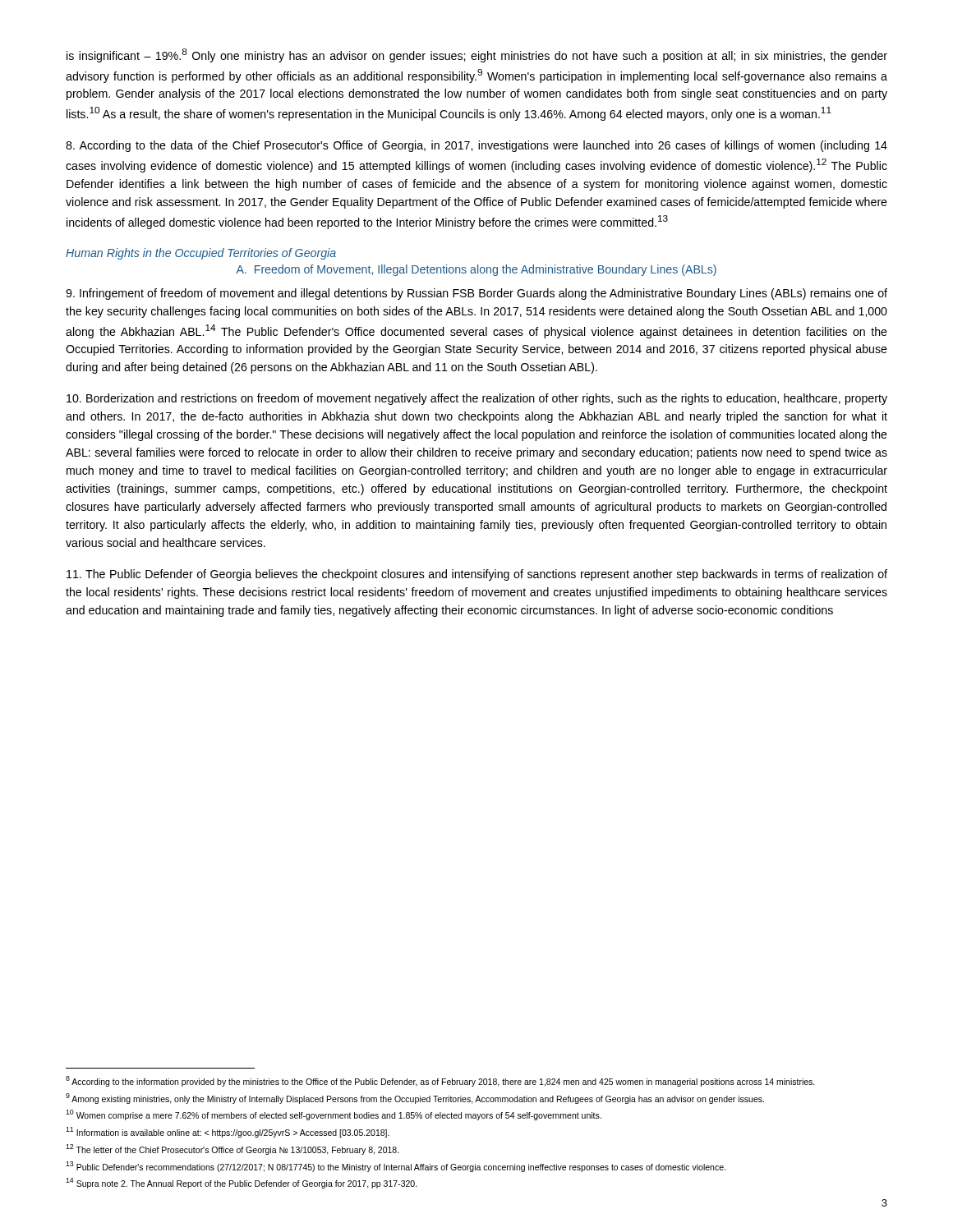Select the footnote with the text "10 Women comprise a mere 7.62%"
This screenshot has height=1232, width=953.
[x=334, y=1114]
